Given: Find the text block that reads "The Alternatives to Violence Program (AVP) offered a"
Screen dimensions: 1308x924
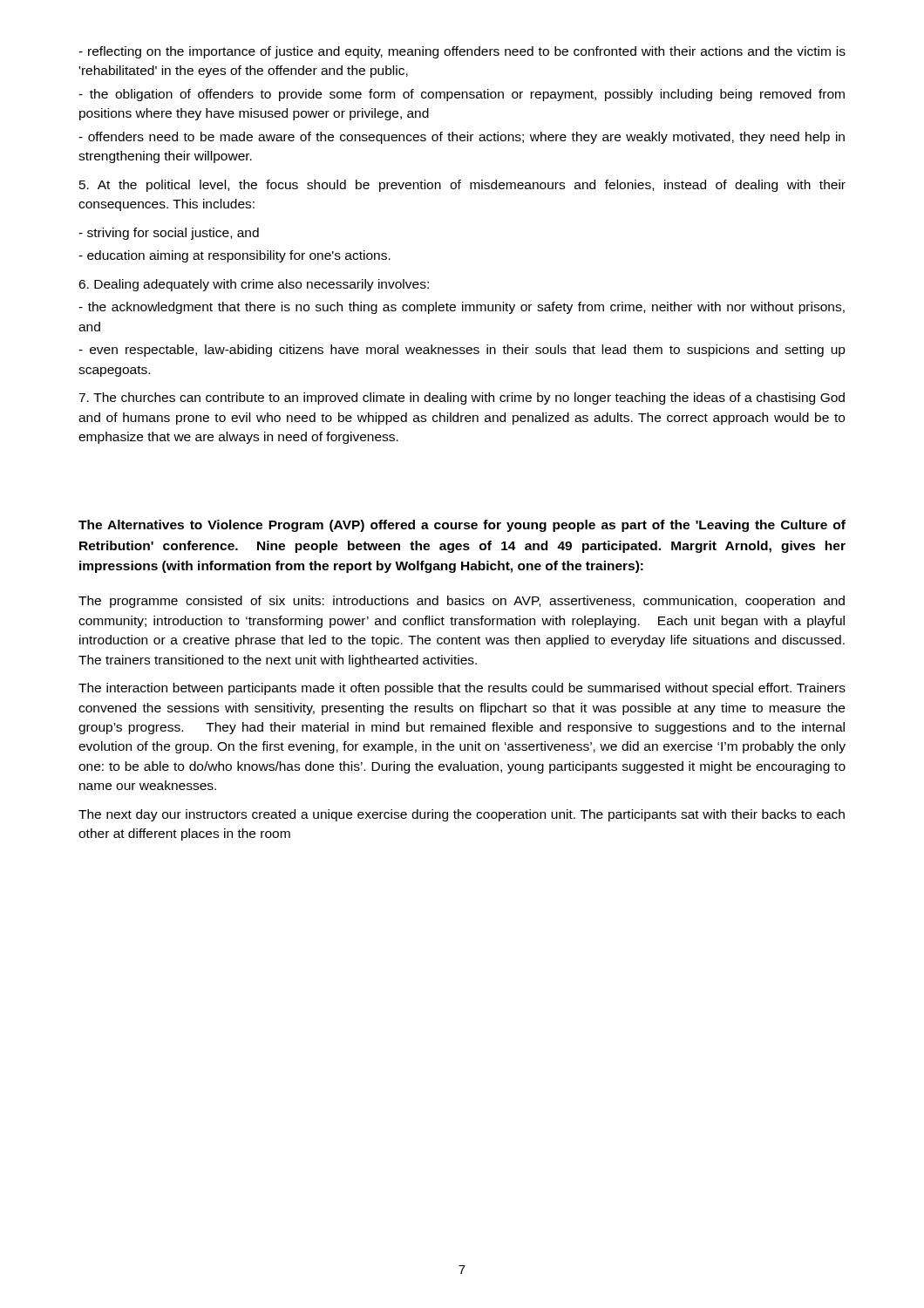Looking at the screenshot, I should [x=462, y=545].
